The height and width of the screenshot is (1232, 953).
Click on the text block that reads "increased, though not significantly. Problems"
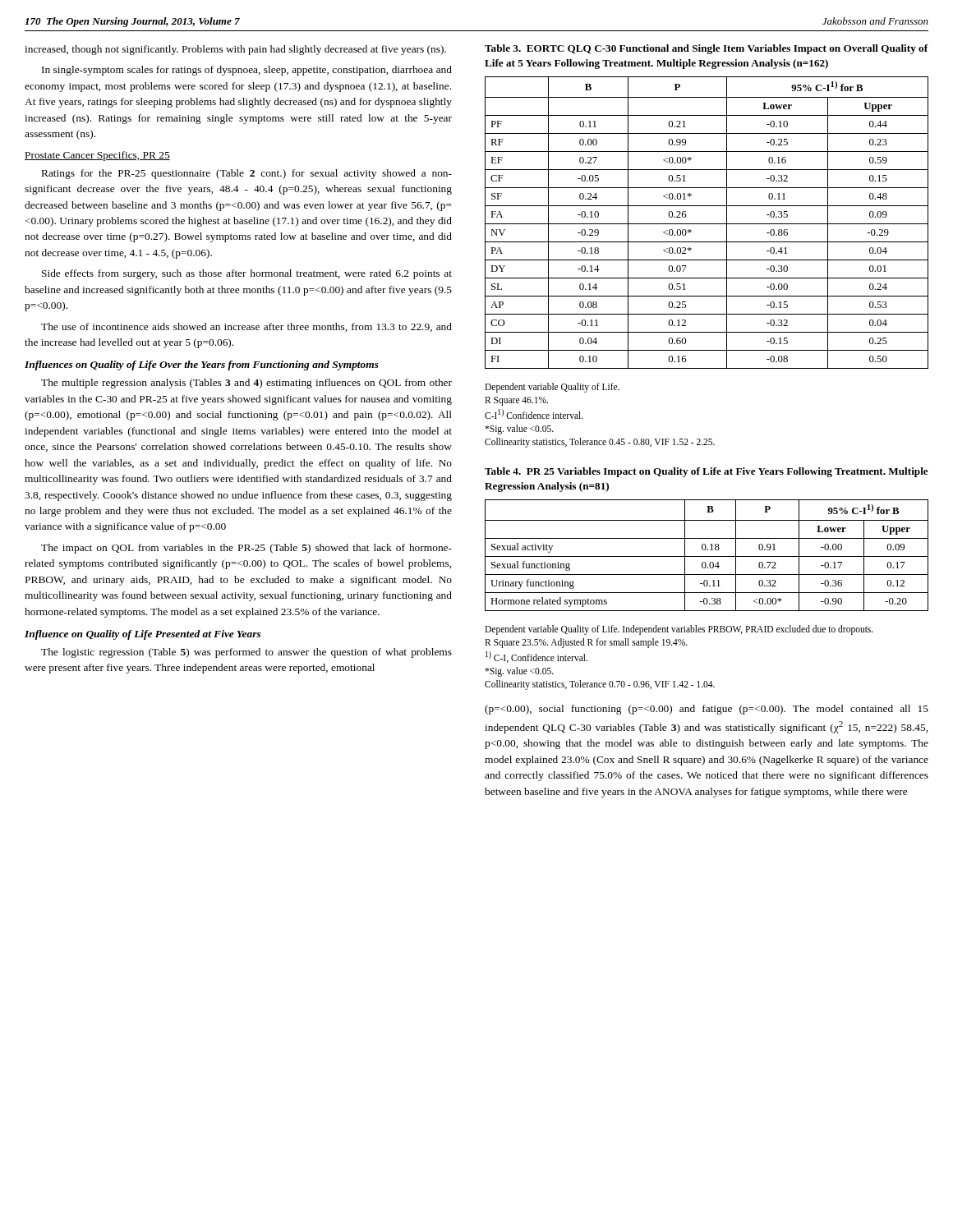click(238, 91)
